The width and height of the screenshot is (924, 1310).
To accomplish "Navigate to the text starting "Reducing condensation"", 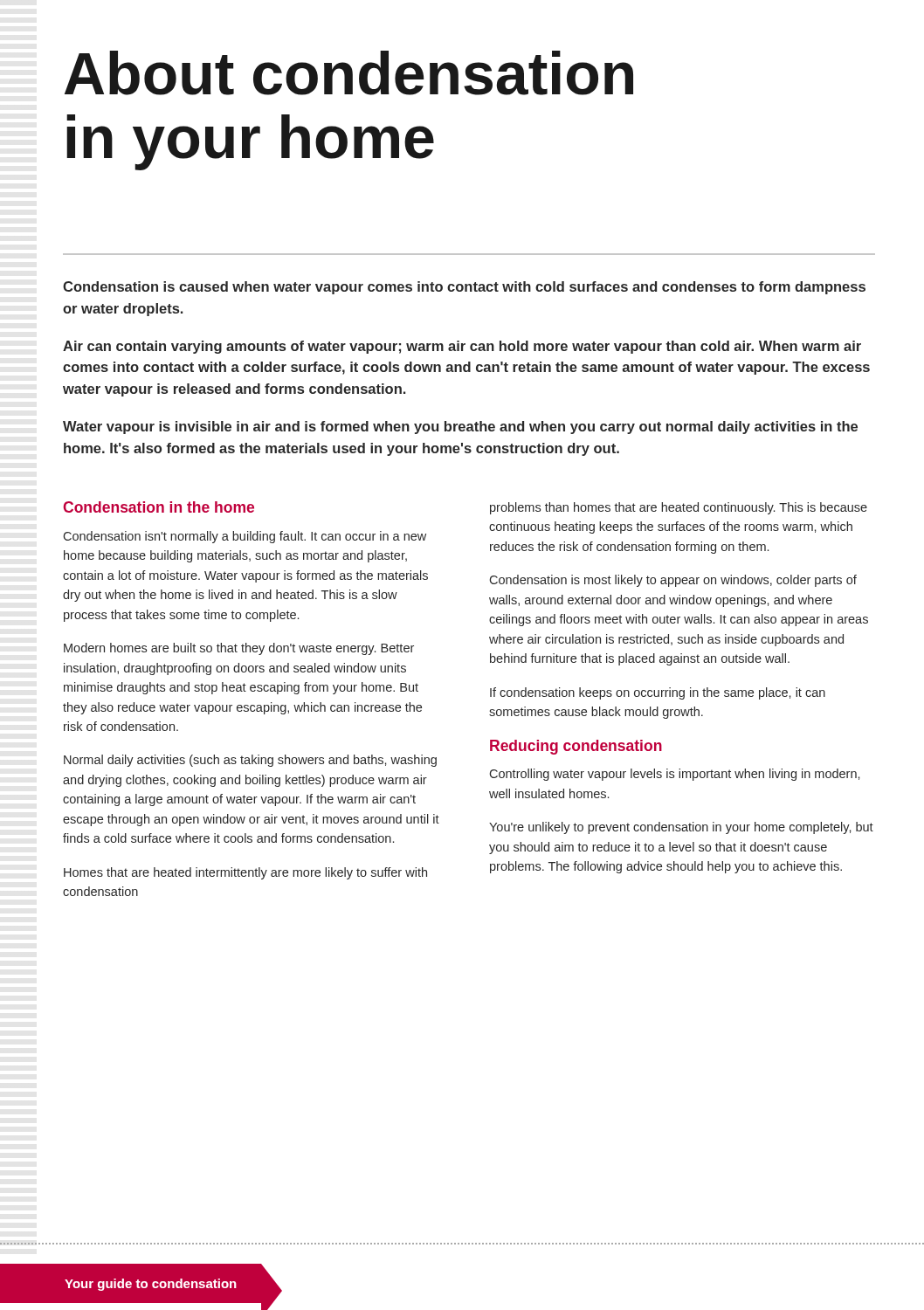I will (576, 747).
